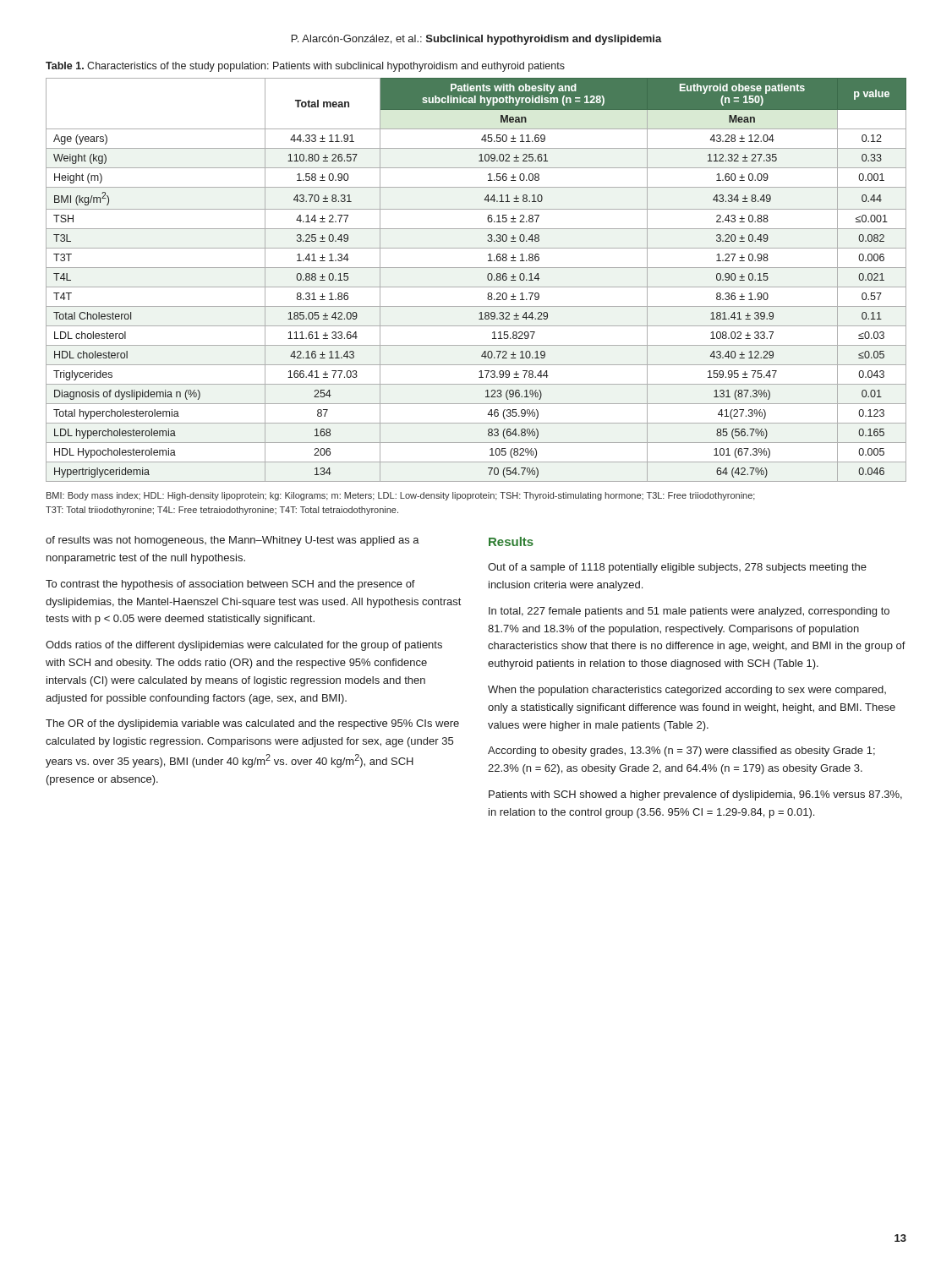Select the block starting "Patients with SCH showed"
Image resolution: width=952 pixels, height=1268 pixels.
[695, 803]
